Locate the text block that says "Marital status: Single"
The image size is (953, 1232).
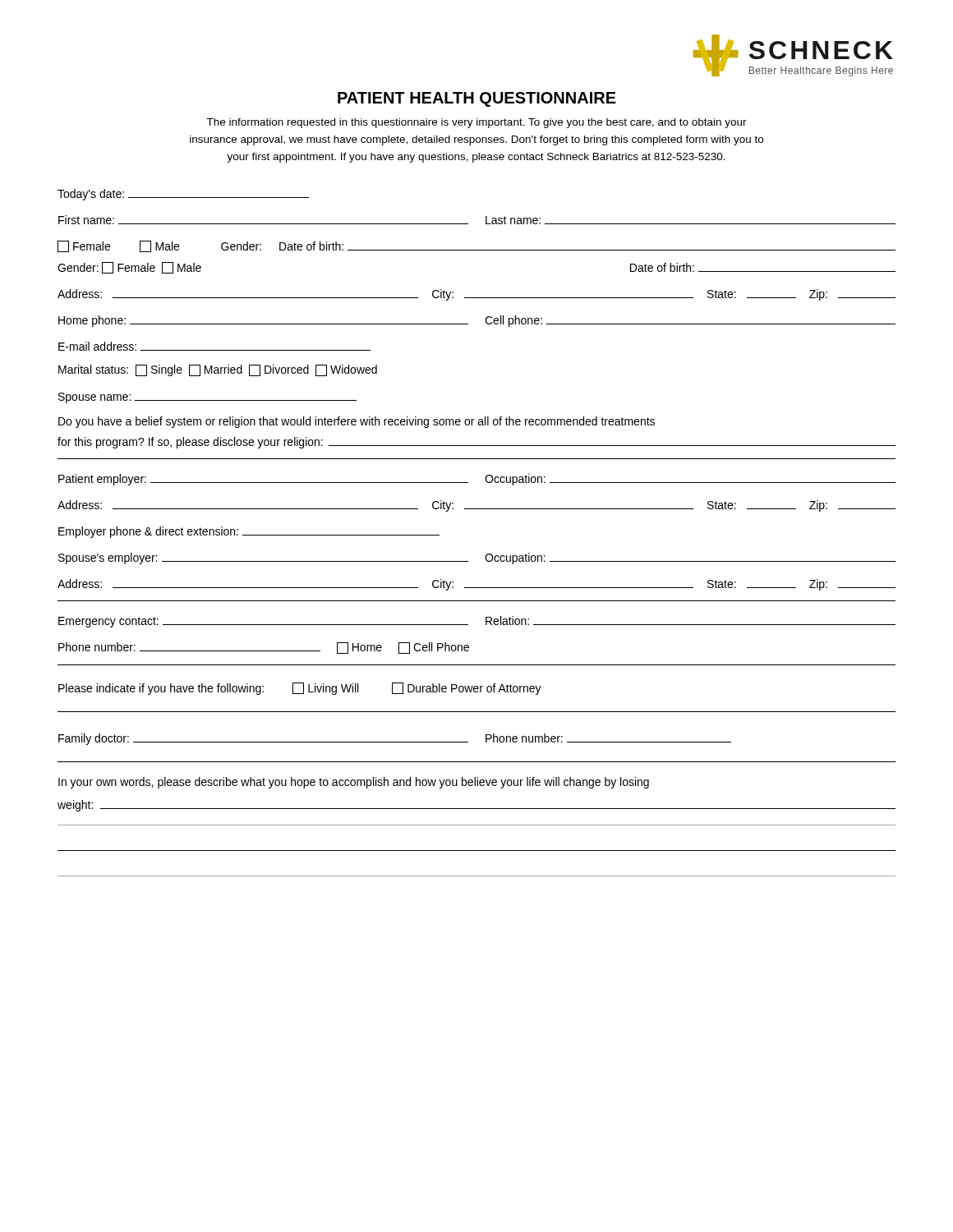218,370
